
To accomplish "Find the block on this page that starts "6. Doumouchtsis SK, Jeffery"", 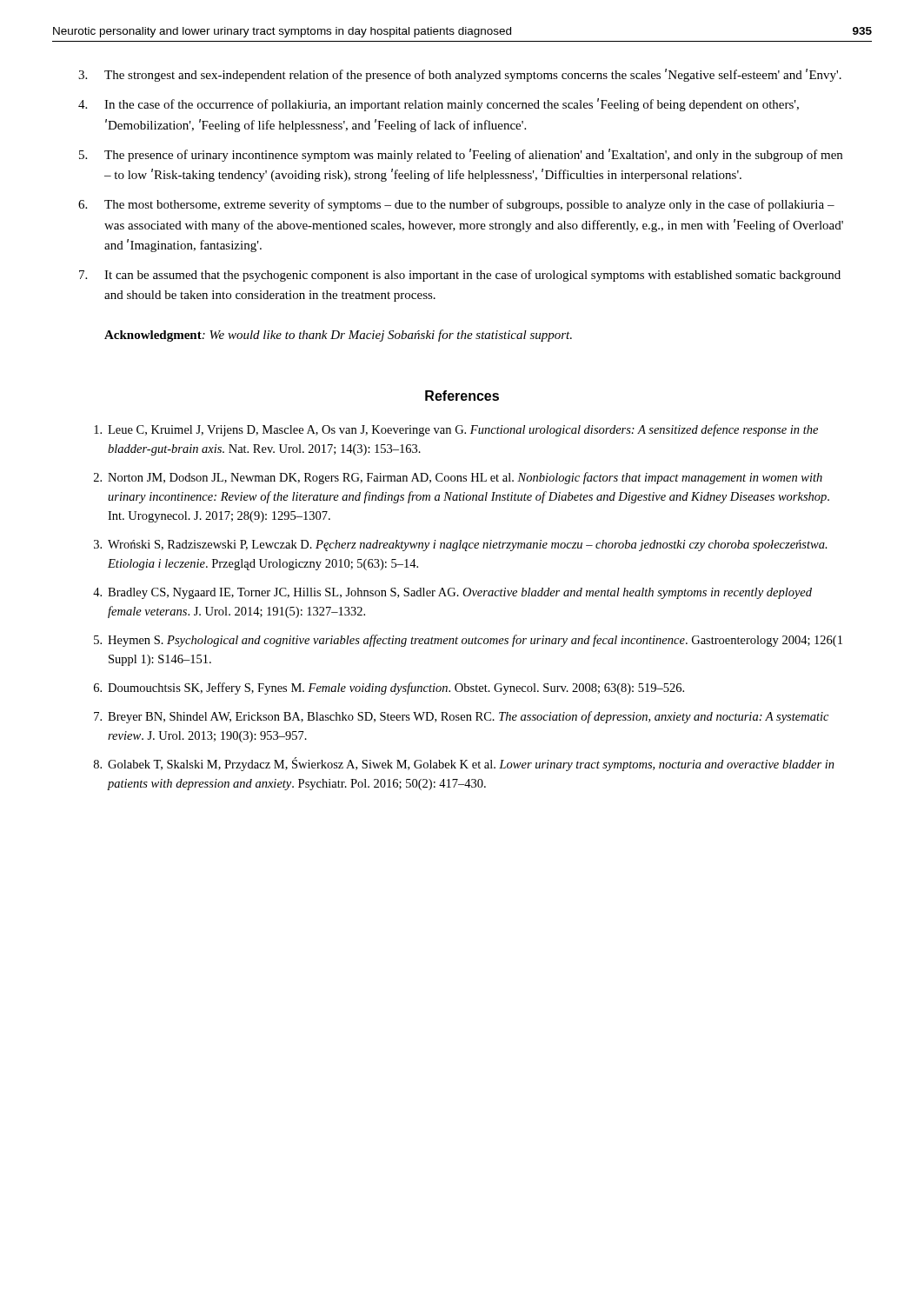I will 462,688.
